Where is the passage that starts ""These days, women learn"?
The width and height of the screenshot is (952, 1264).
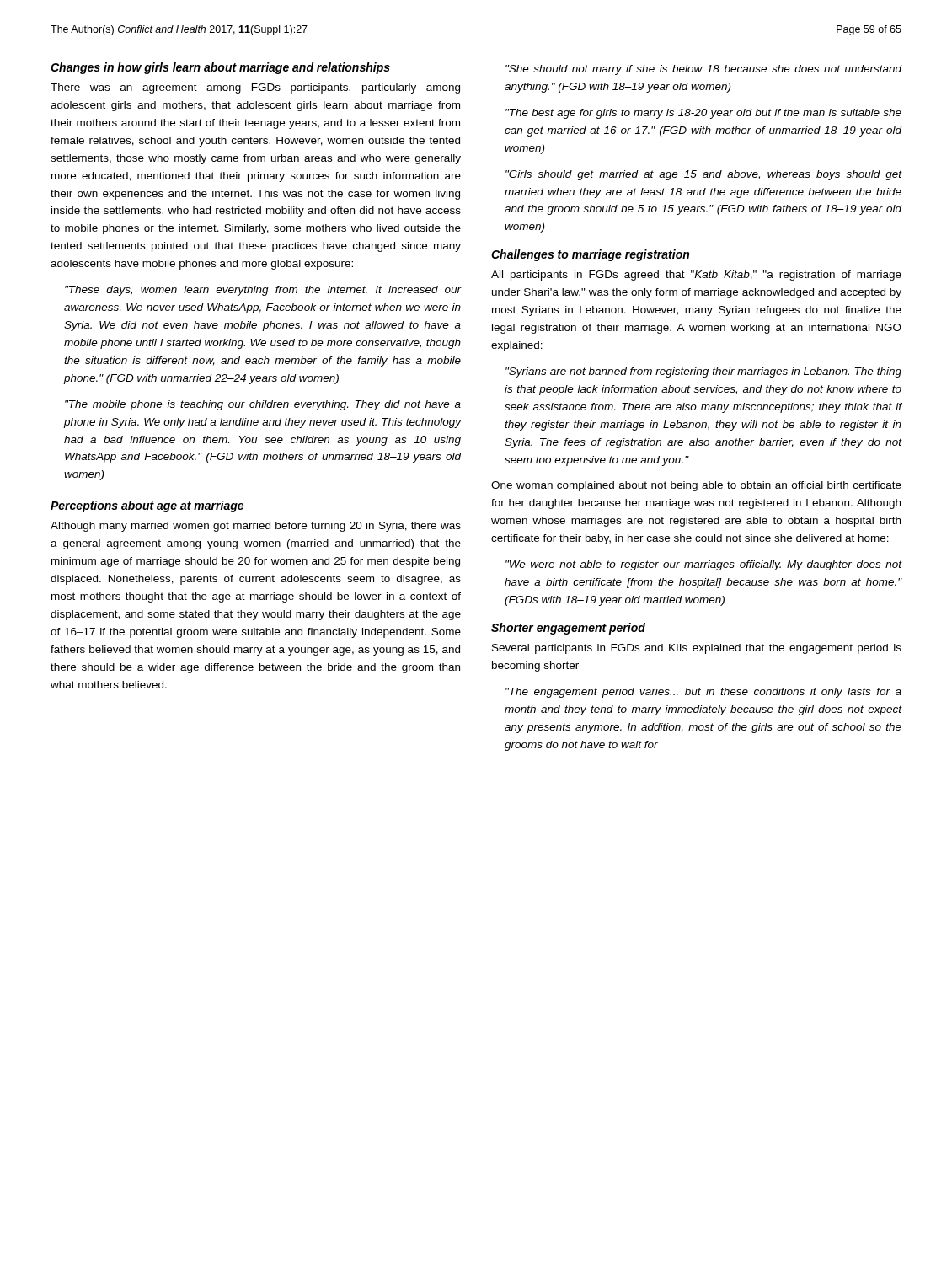point(262,334)
